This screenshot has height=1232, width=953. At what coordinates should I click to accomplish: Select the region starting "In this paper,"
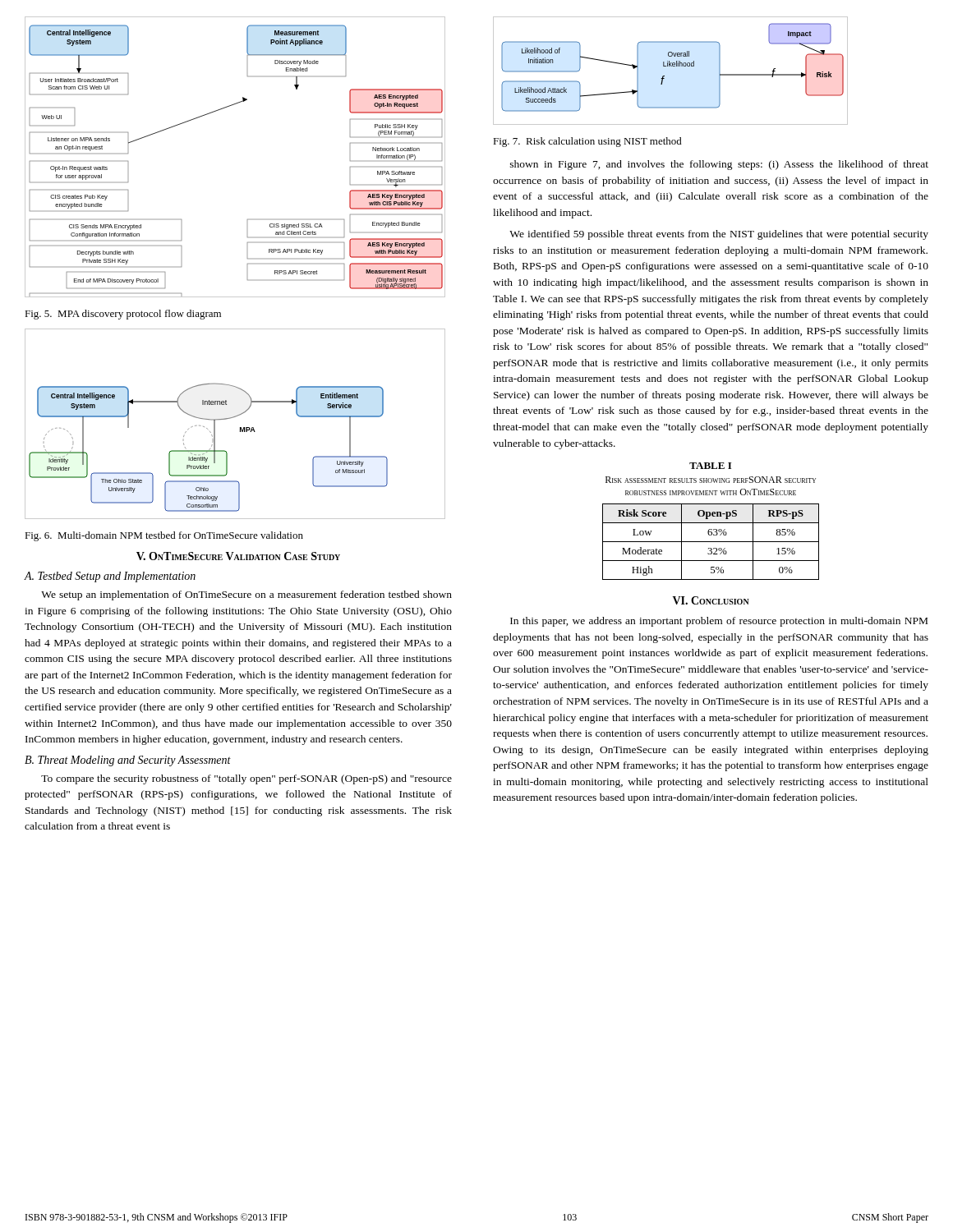[x=711, y=709]
